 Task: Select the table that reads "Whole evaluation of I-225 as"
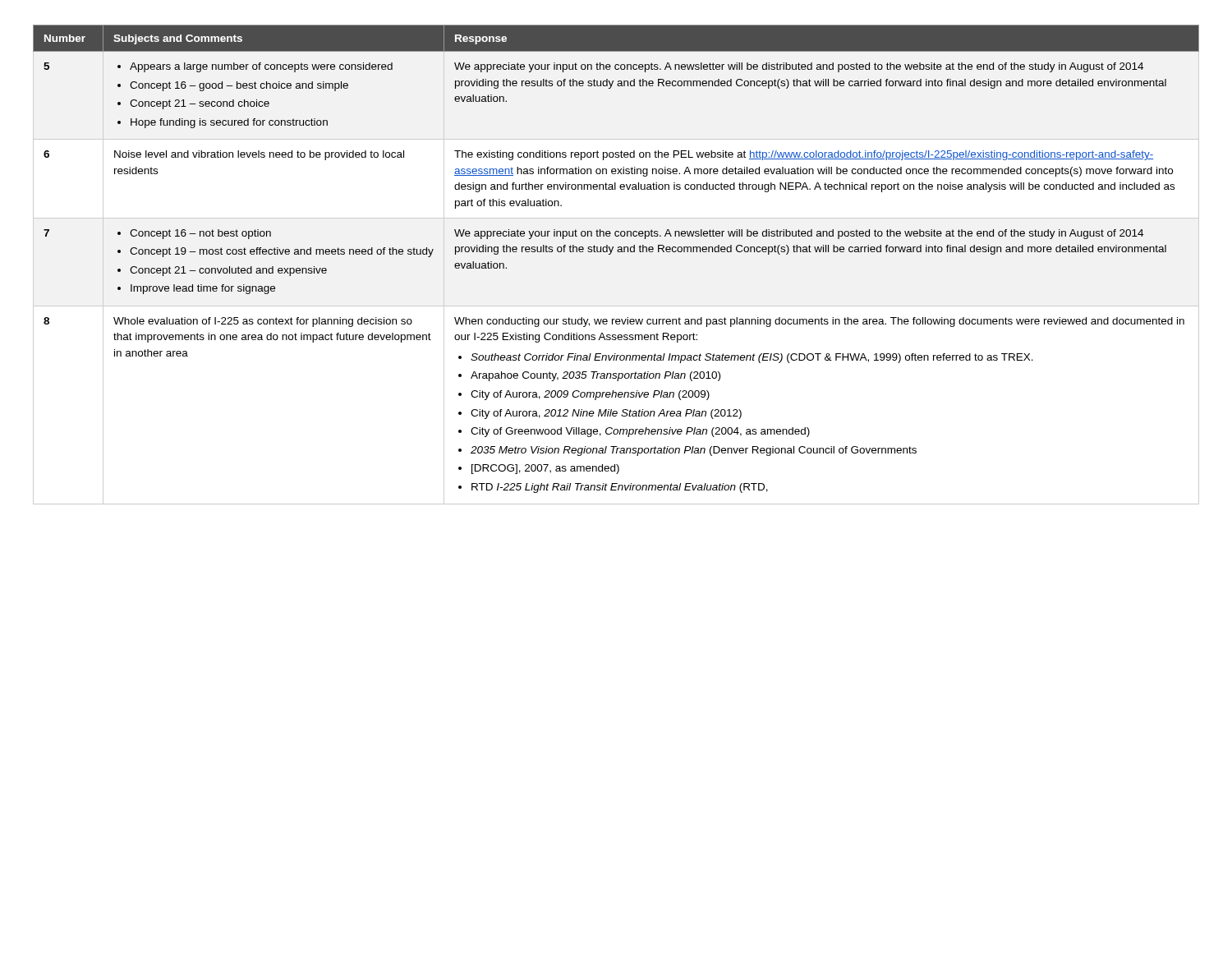click(x=616, y=265)
